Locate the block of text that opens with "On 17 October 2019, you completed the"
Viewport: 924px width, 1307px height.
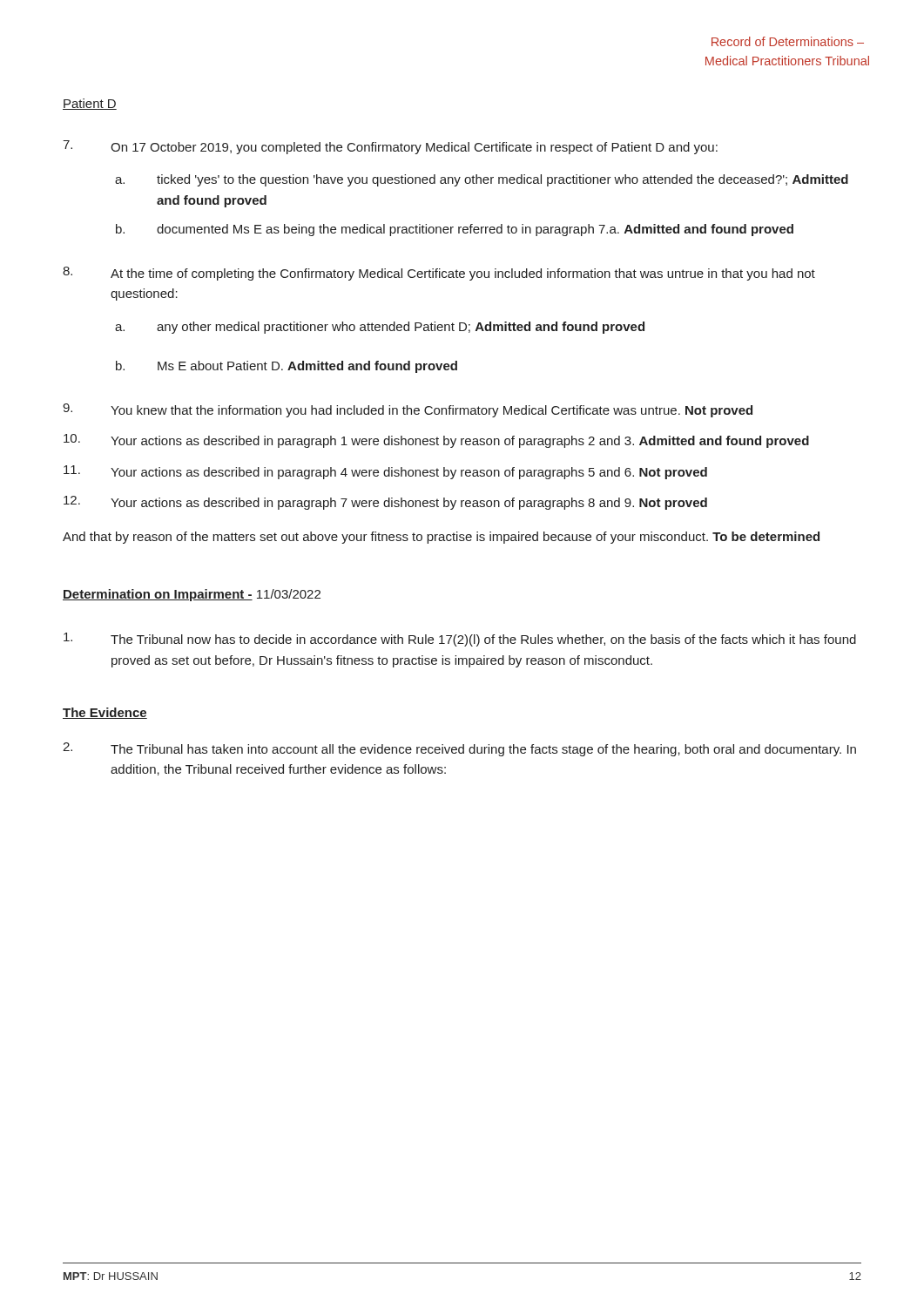460,147
